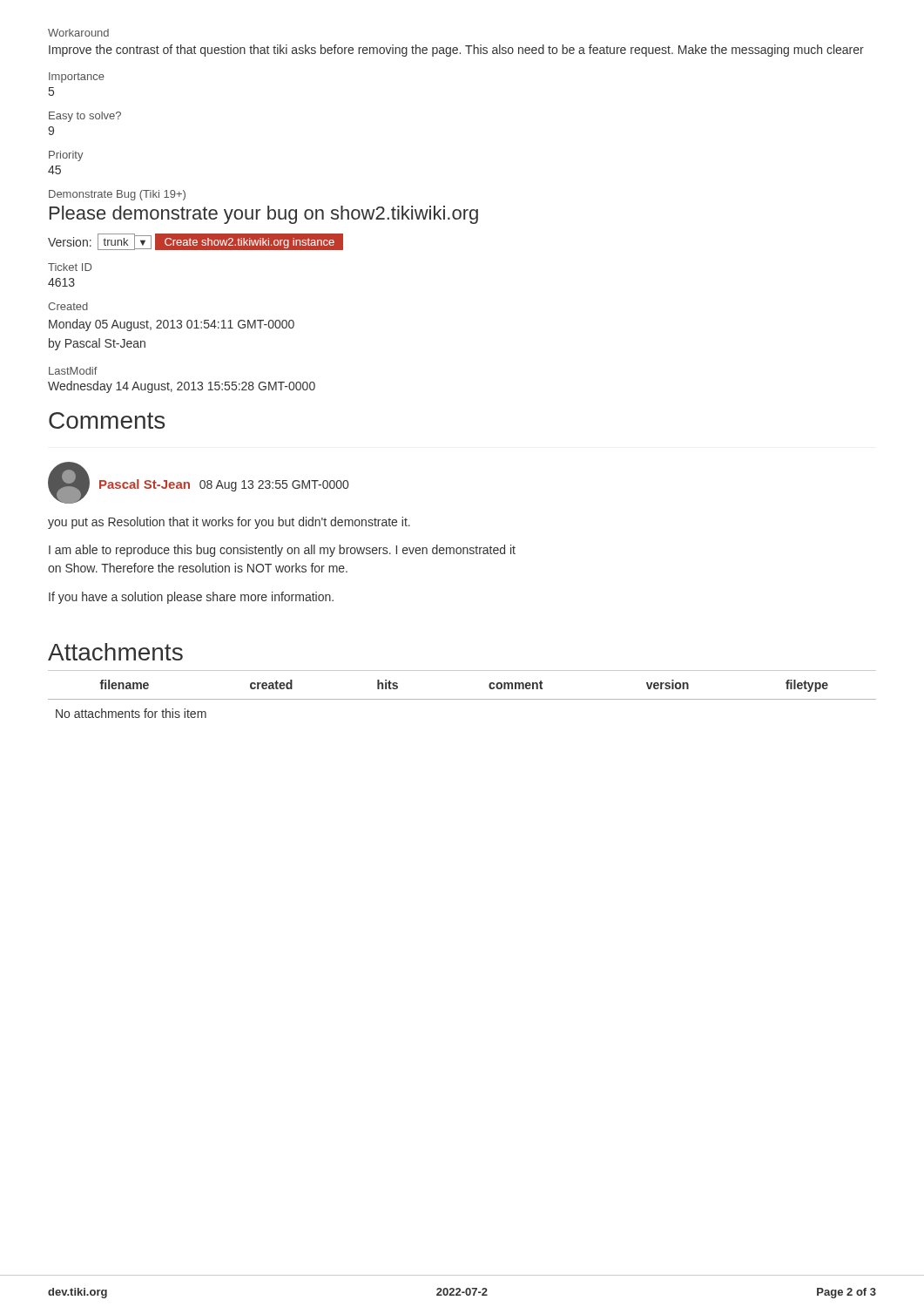Where is the passage that starts "Monday 05 August, 2013 01:54:11"?
The image size is (924, 1307).
[171, 334]
